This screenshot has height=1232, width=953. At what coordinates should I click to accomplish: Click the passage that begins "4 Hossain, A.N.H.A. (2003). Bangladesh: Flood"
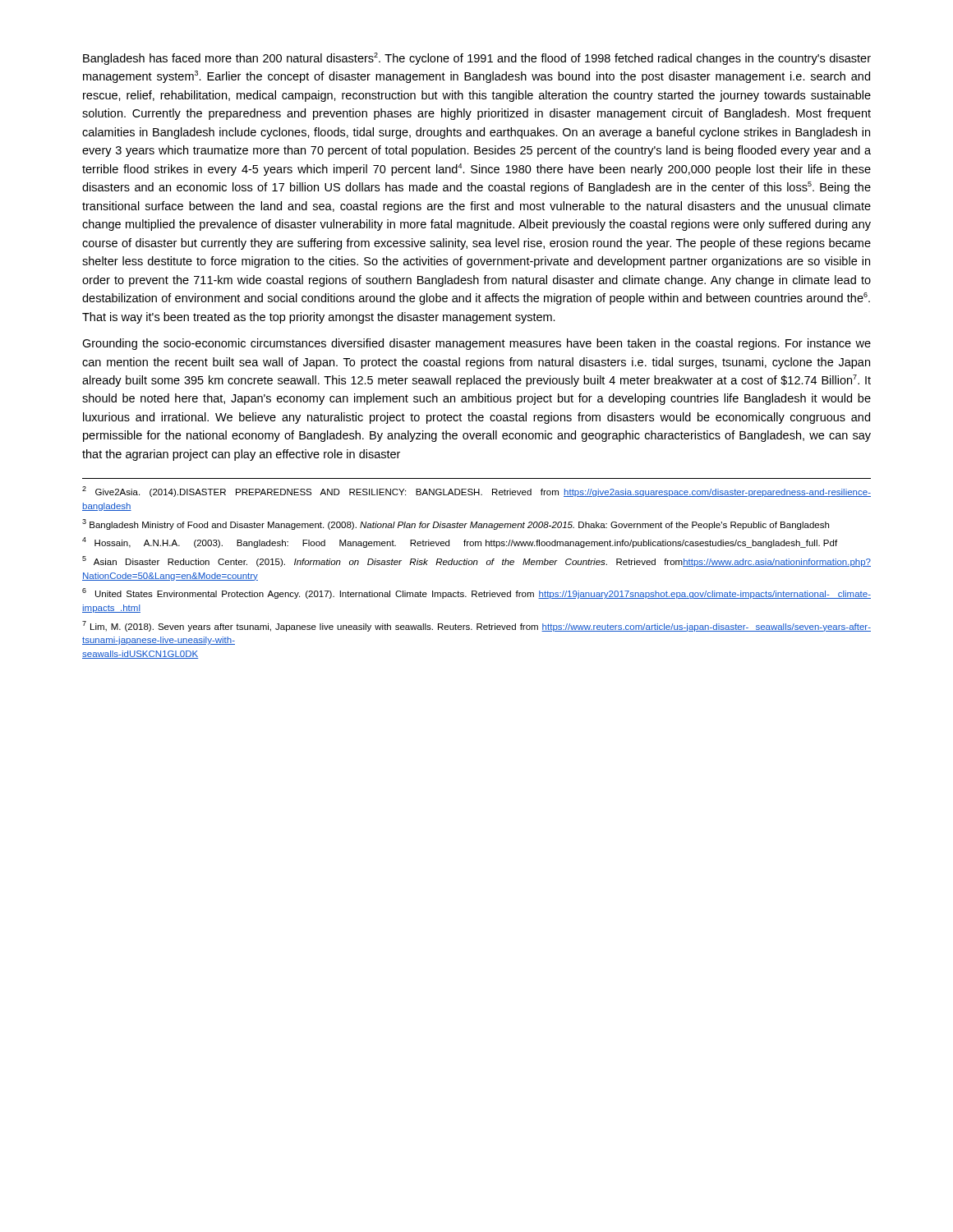(x=460, y=542)
